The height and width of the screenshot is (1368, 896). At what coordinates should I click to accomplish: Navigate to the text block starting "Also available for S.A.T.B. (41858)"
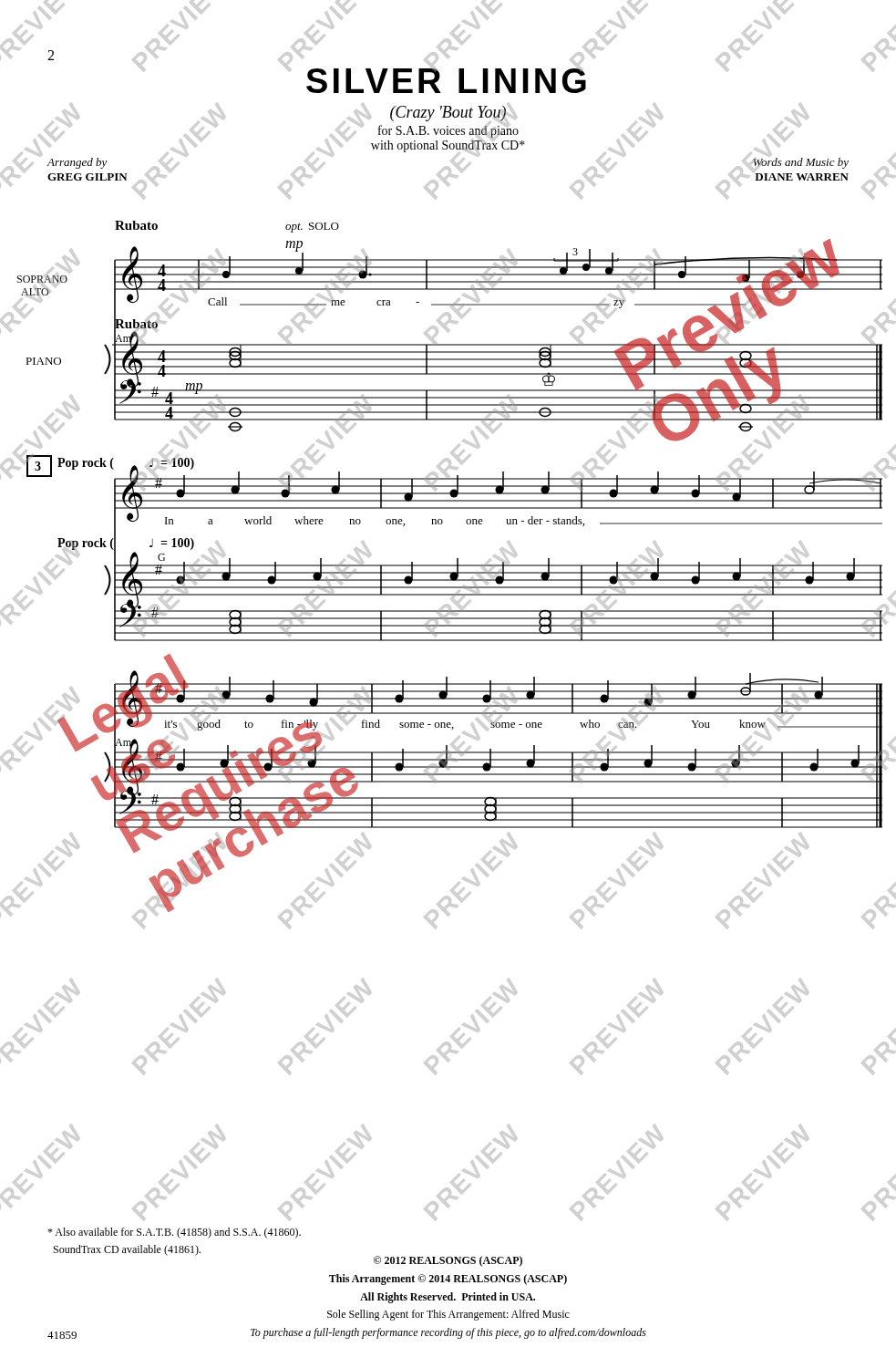click(174, 1241)
